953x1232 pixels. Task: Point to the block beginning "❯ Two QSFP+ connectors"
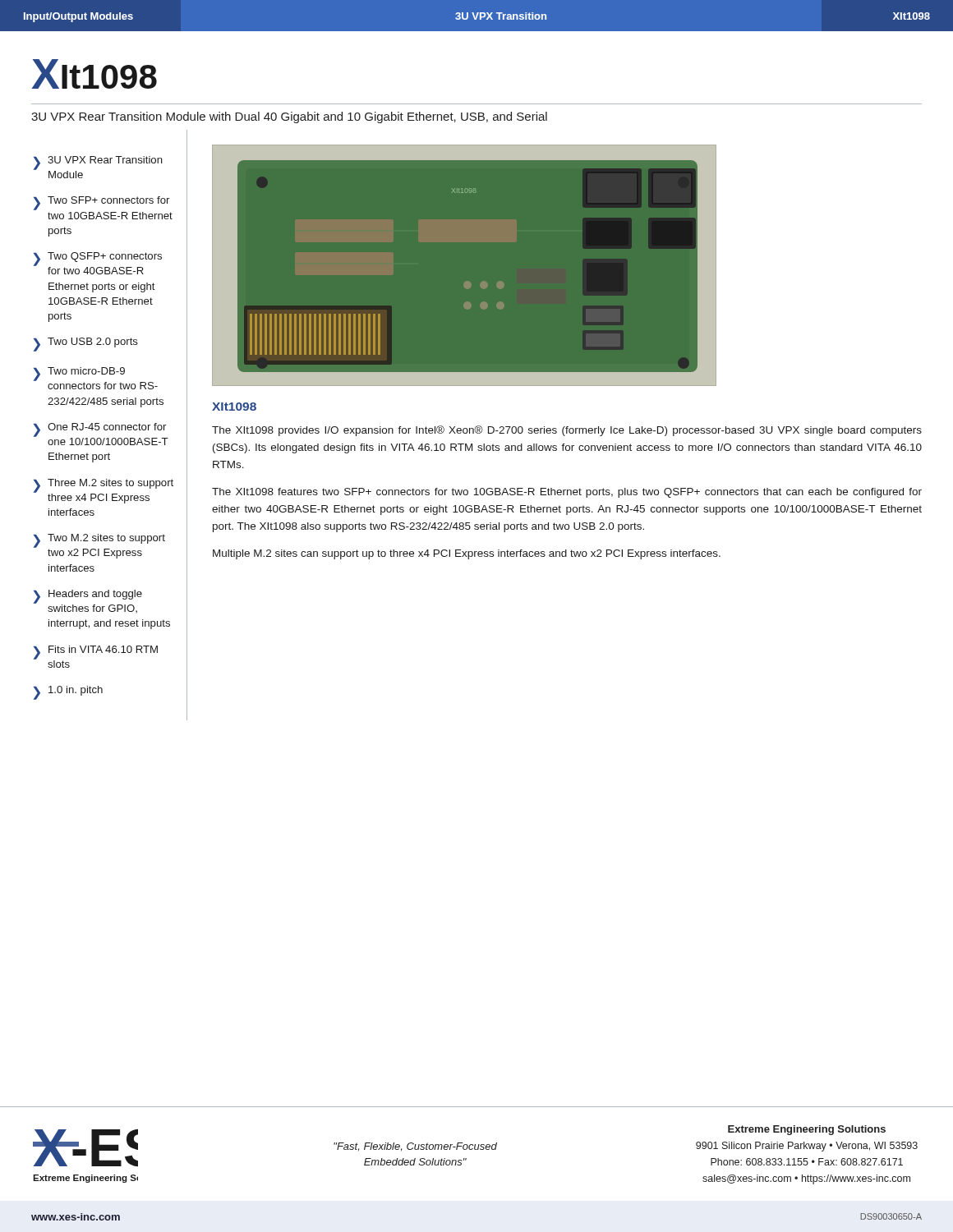coord(103,286)
